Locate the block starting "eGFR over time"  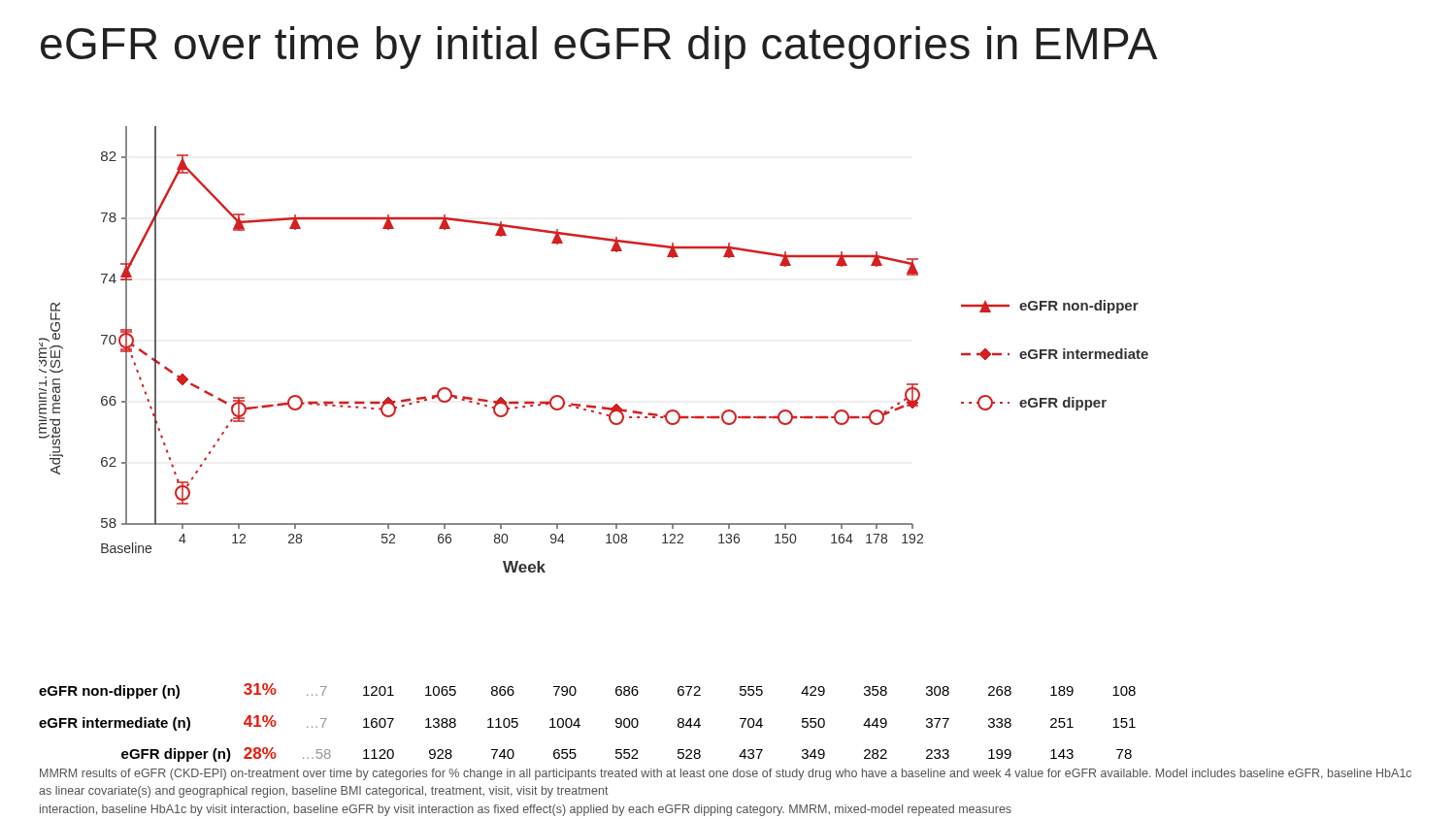click(598, 44)
